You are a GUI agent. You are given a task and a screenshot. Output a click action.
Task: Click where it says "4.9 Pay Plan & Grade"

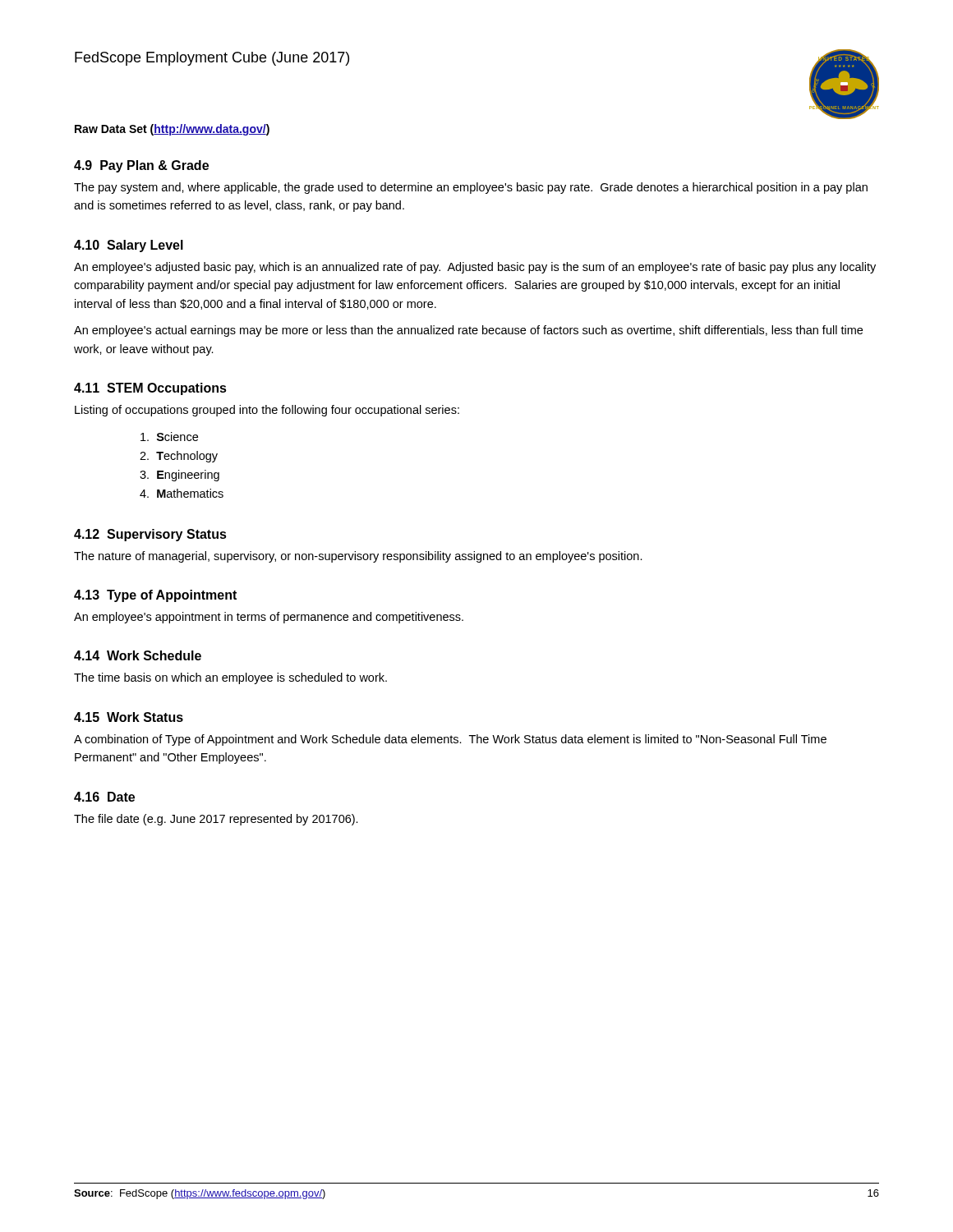(142, 166)
